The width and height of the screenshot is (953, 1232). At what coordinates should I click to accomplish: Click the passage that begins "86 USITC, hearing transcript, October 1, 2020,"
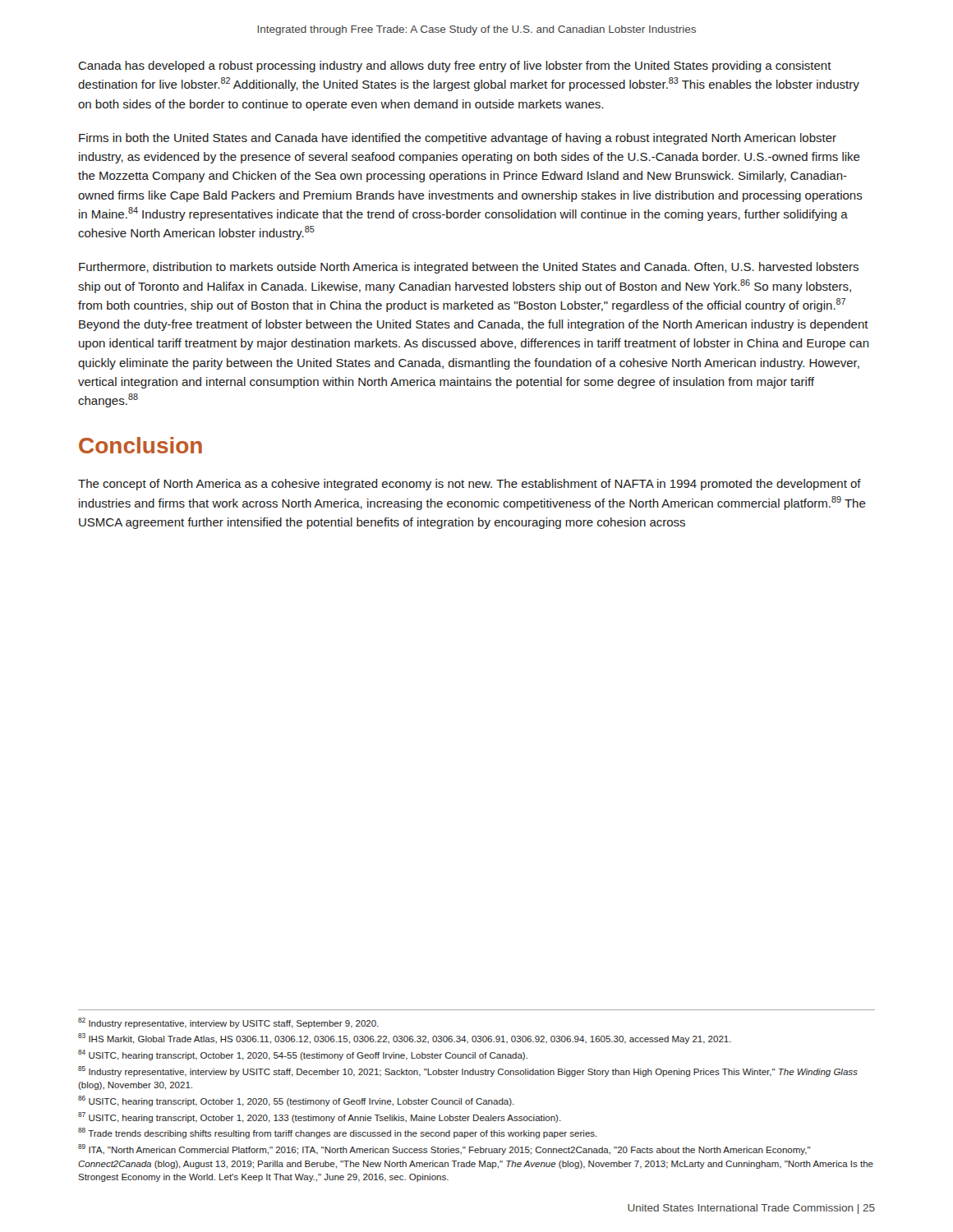(x=296, y=1101)
